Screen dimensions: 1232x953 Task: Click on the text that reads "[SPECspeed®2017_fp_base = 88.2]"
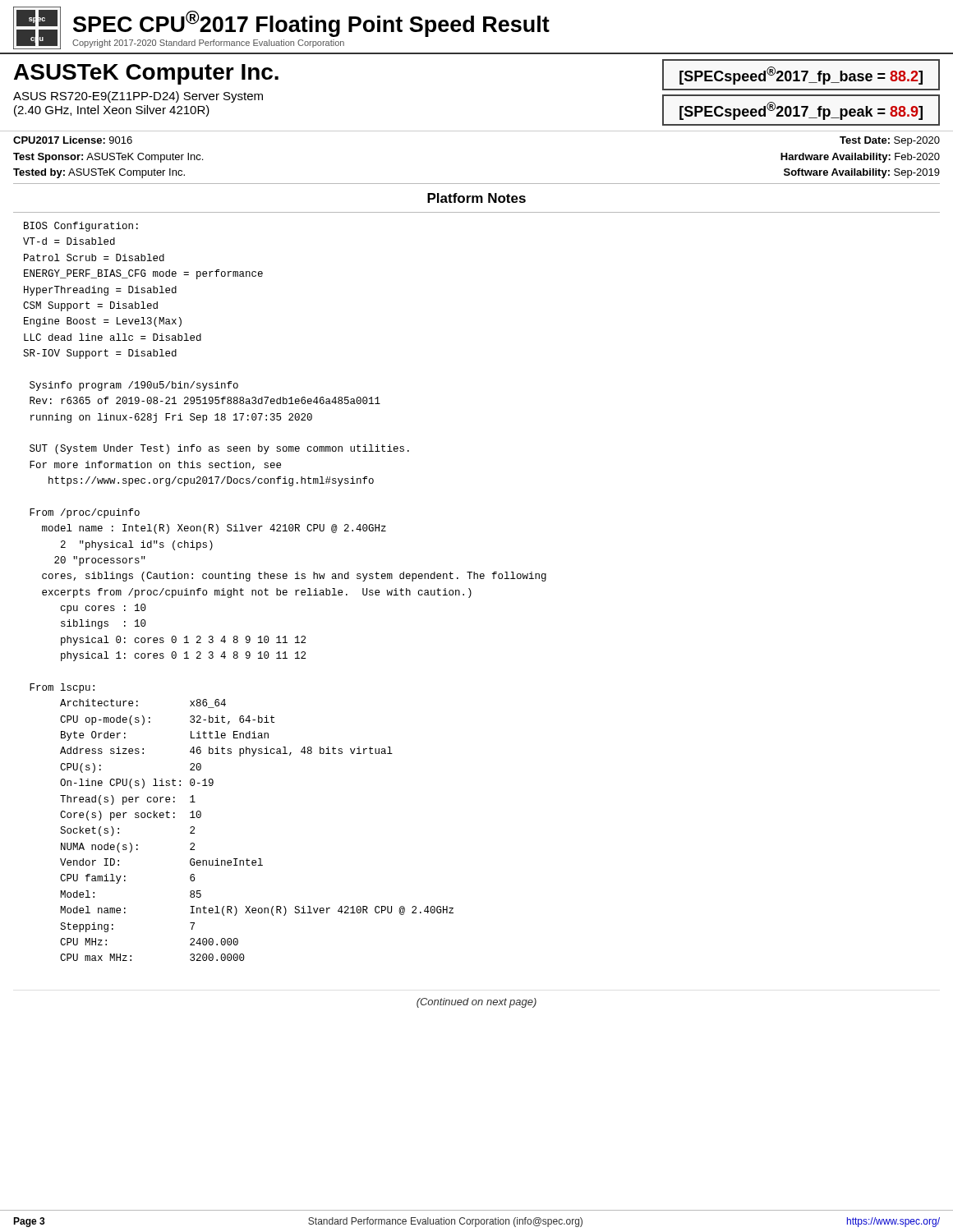click(801, 74)
